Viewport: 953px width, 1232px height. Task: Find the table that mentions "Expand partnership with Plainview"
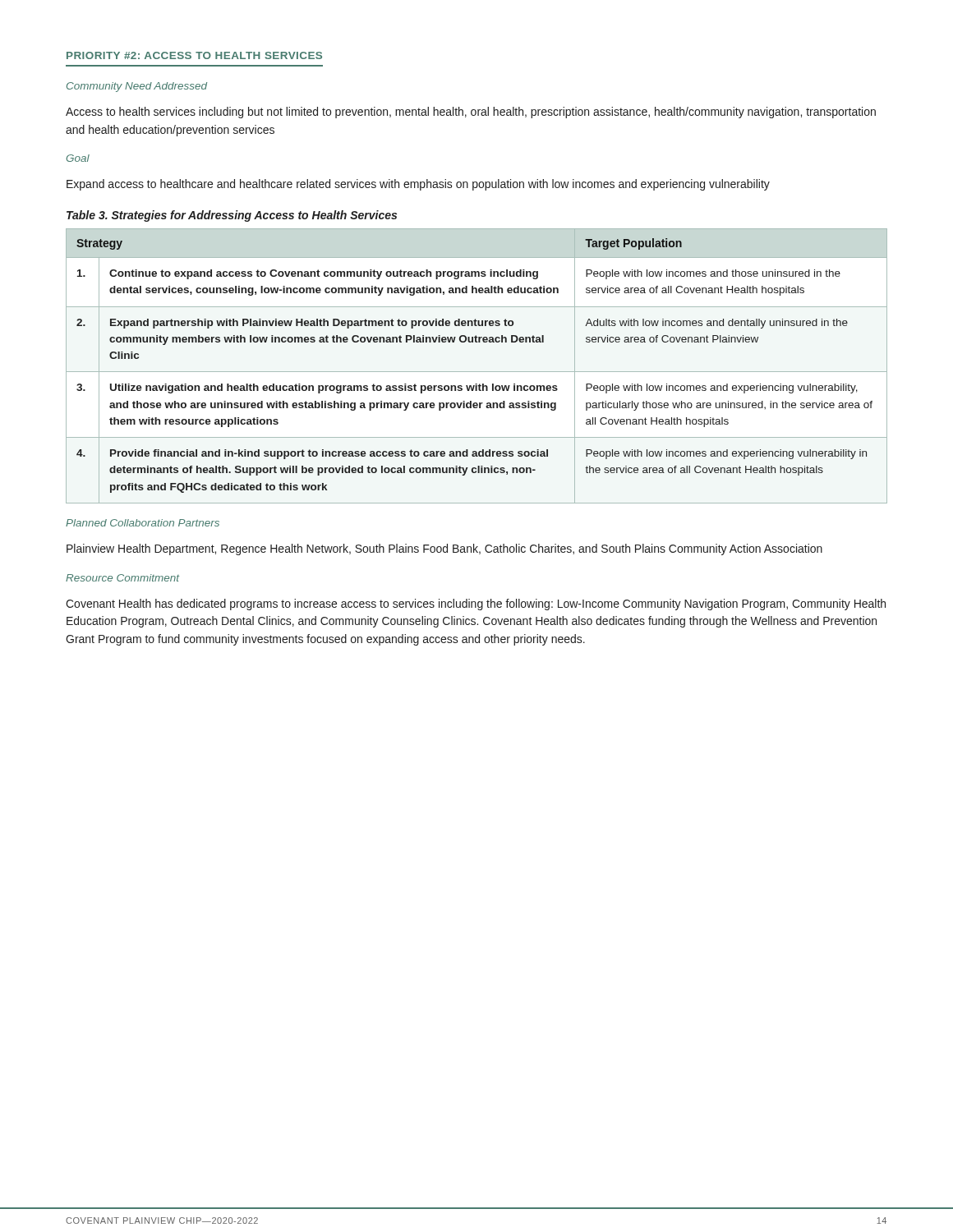476,366
